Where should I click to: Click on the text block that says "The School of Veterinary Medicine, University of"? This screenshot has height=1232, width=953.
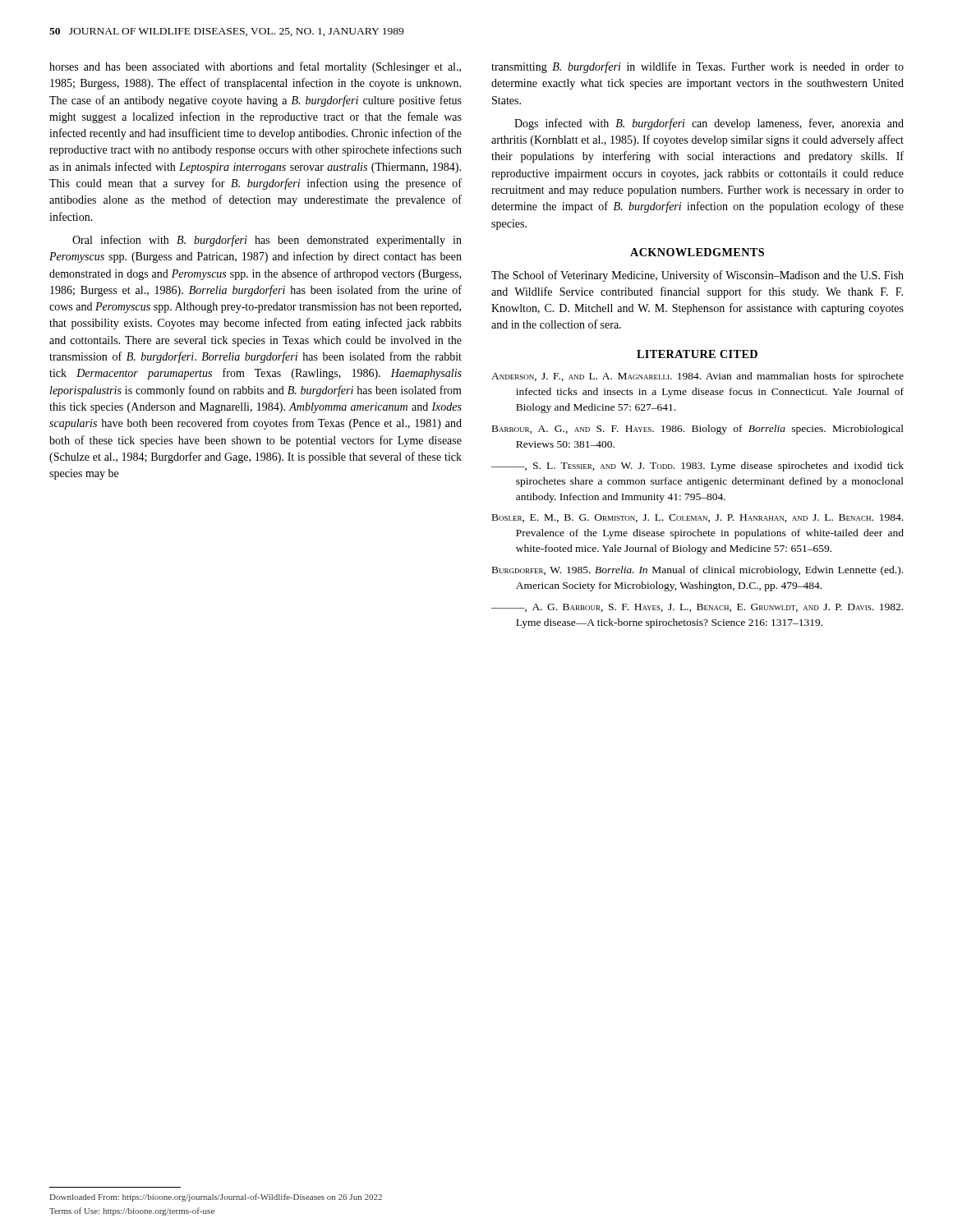(x=698, y=301)
